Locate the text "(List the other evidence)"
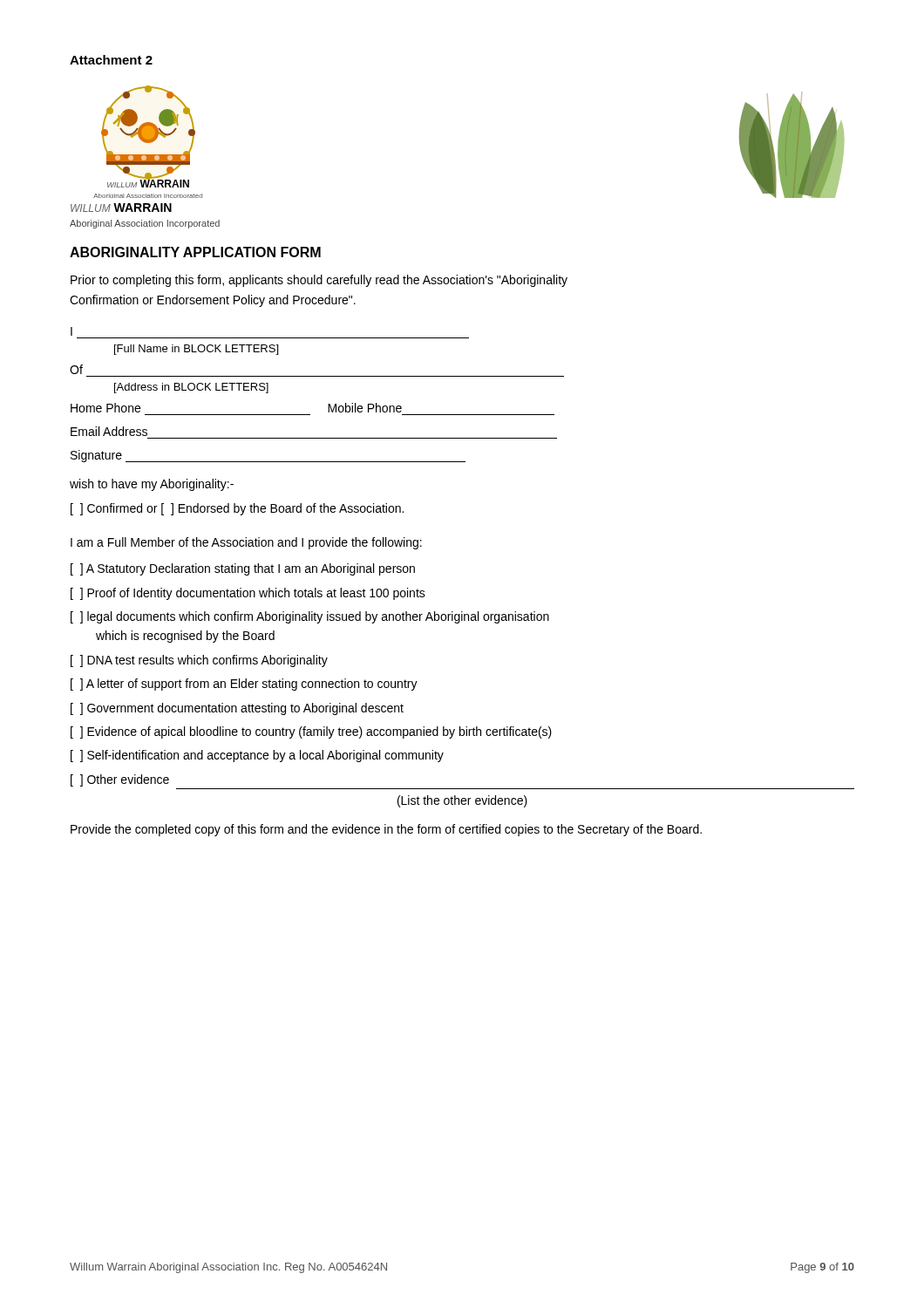The width and height of the screenshot is (924, 1308). [462, 801]
